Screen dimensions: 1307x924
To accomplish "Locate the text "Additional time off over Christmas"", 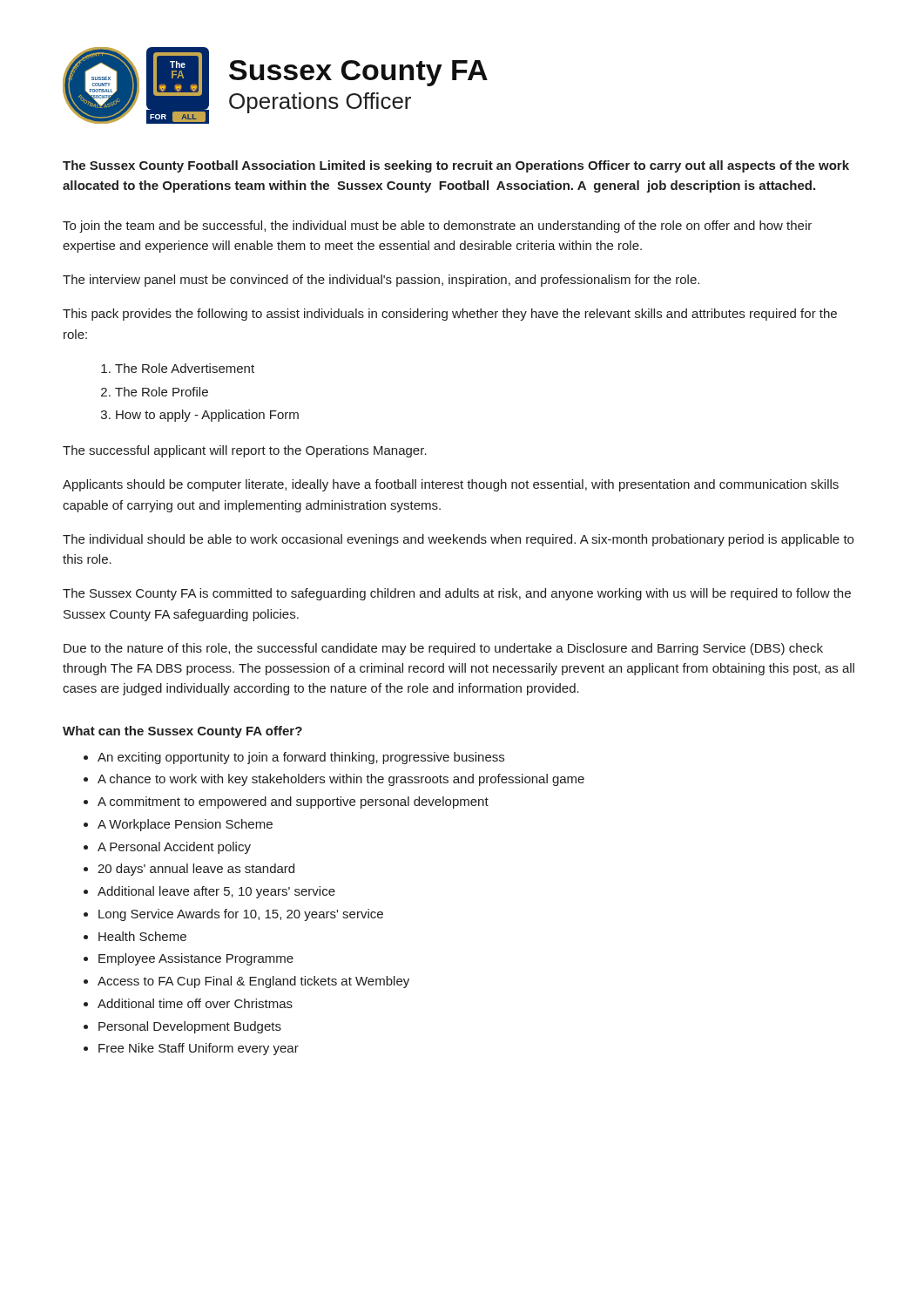I will tap(195, 1003).
